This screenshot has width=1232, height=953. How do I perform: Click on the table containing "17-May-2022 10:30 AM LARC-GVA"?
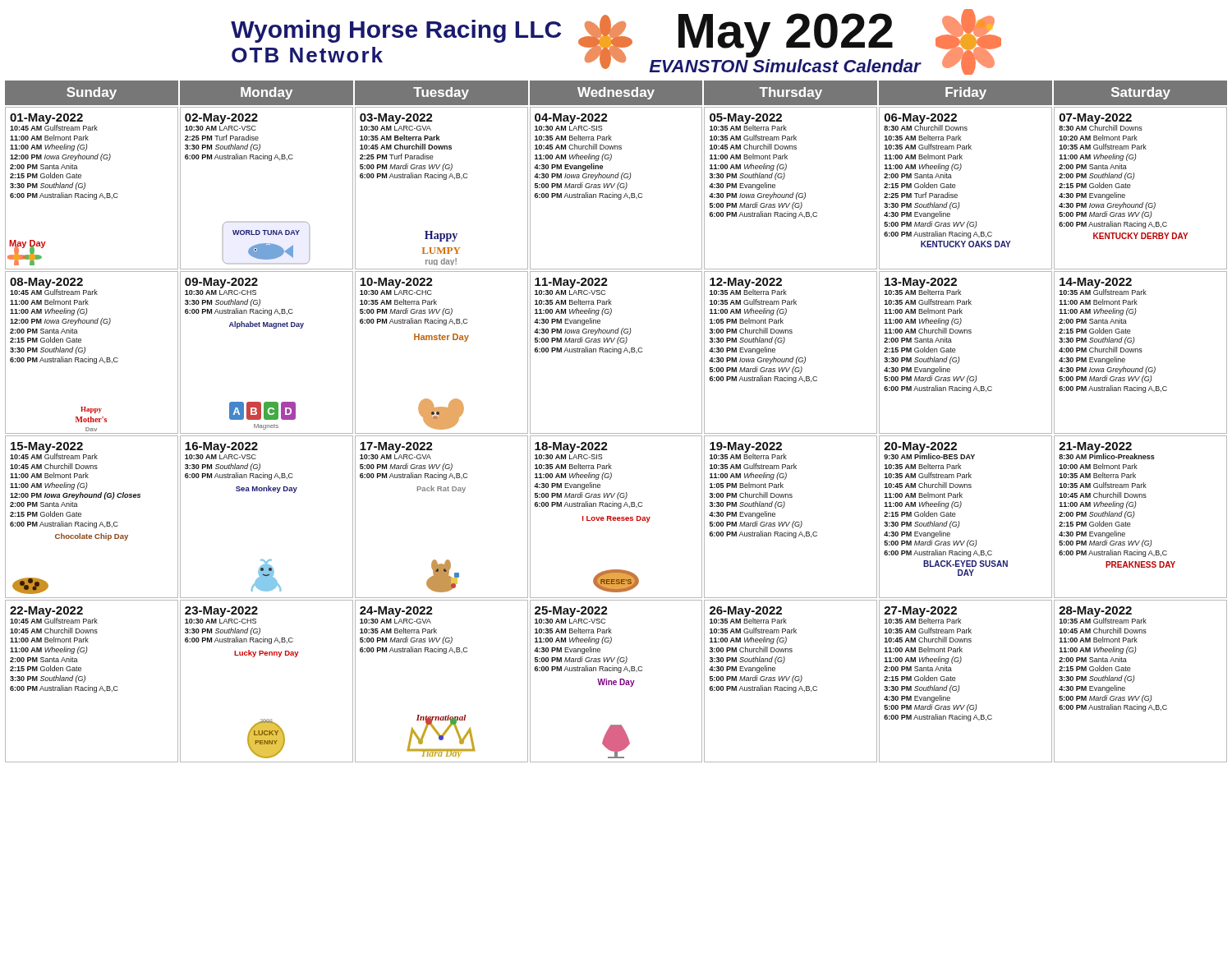pos(441,517)
